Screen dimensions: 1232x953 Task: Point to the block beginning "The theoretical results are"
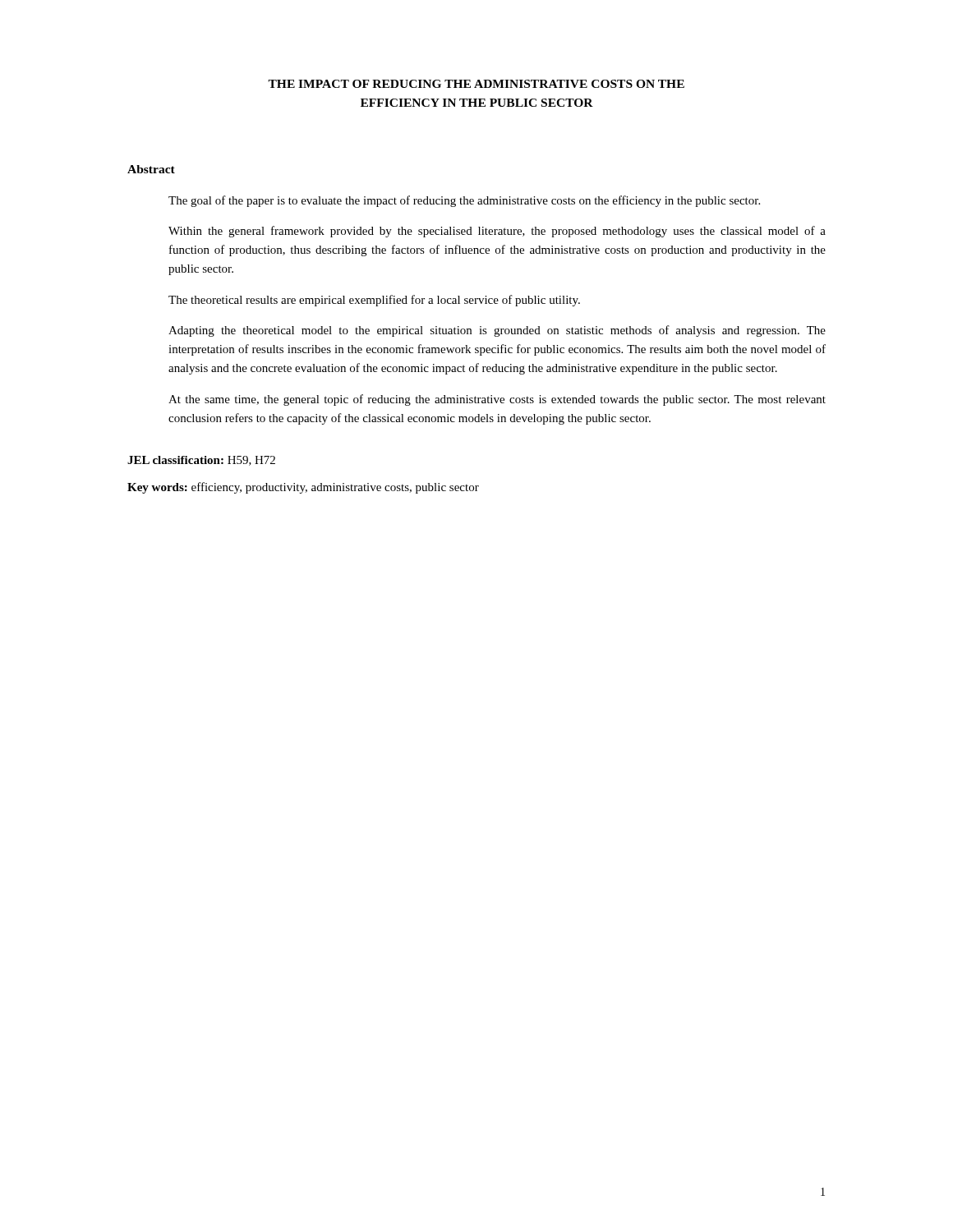497,300
